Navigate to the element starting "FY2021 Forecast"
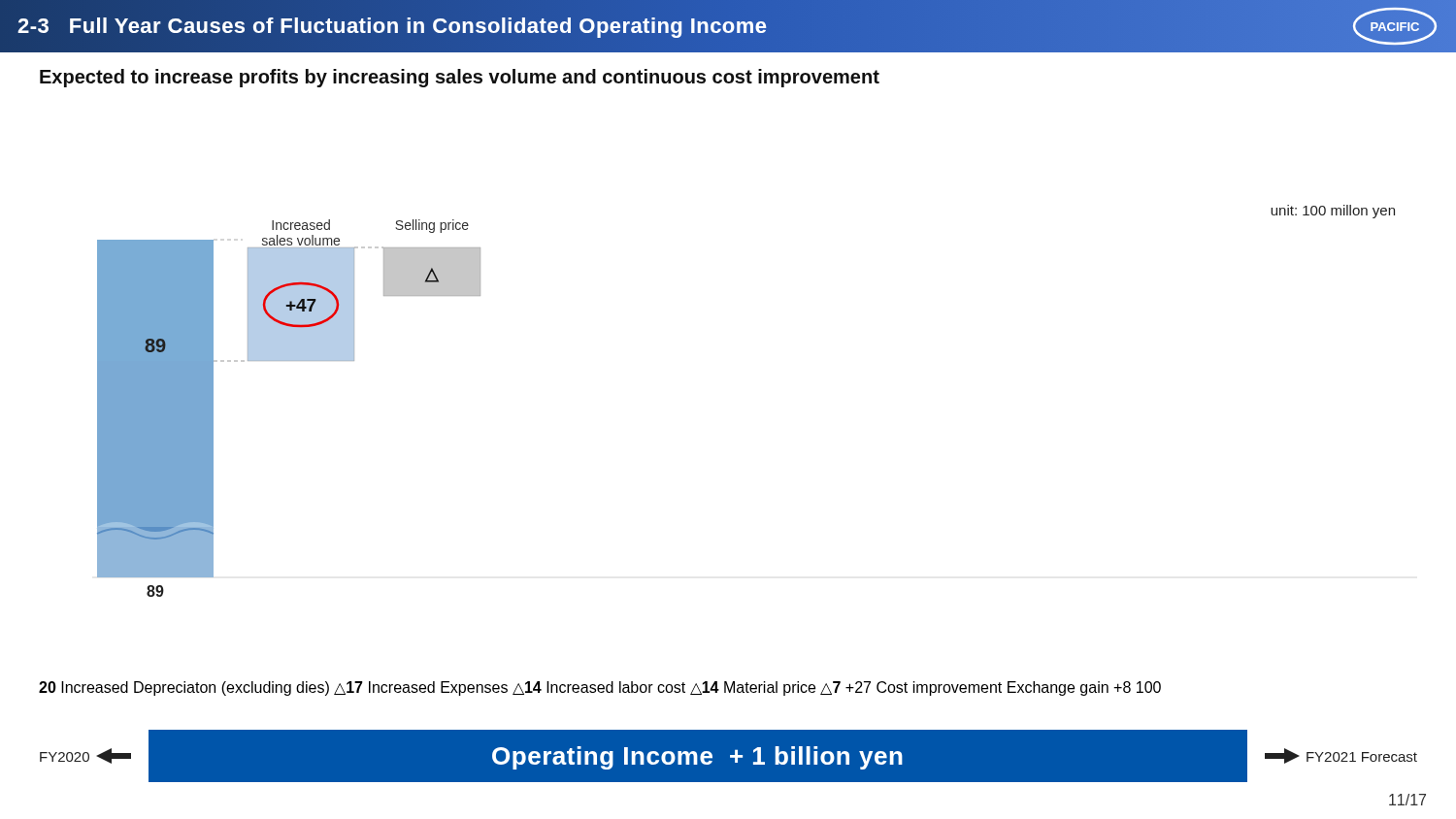The height and width of the screenshot is (819, 1456). tap(1341, 756)
